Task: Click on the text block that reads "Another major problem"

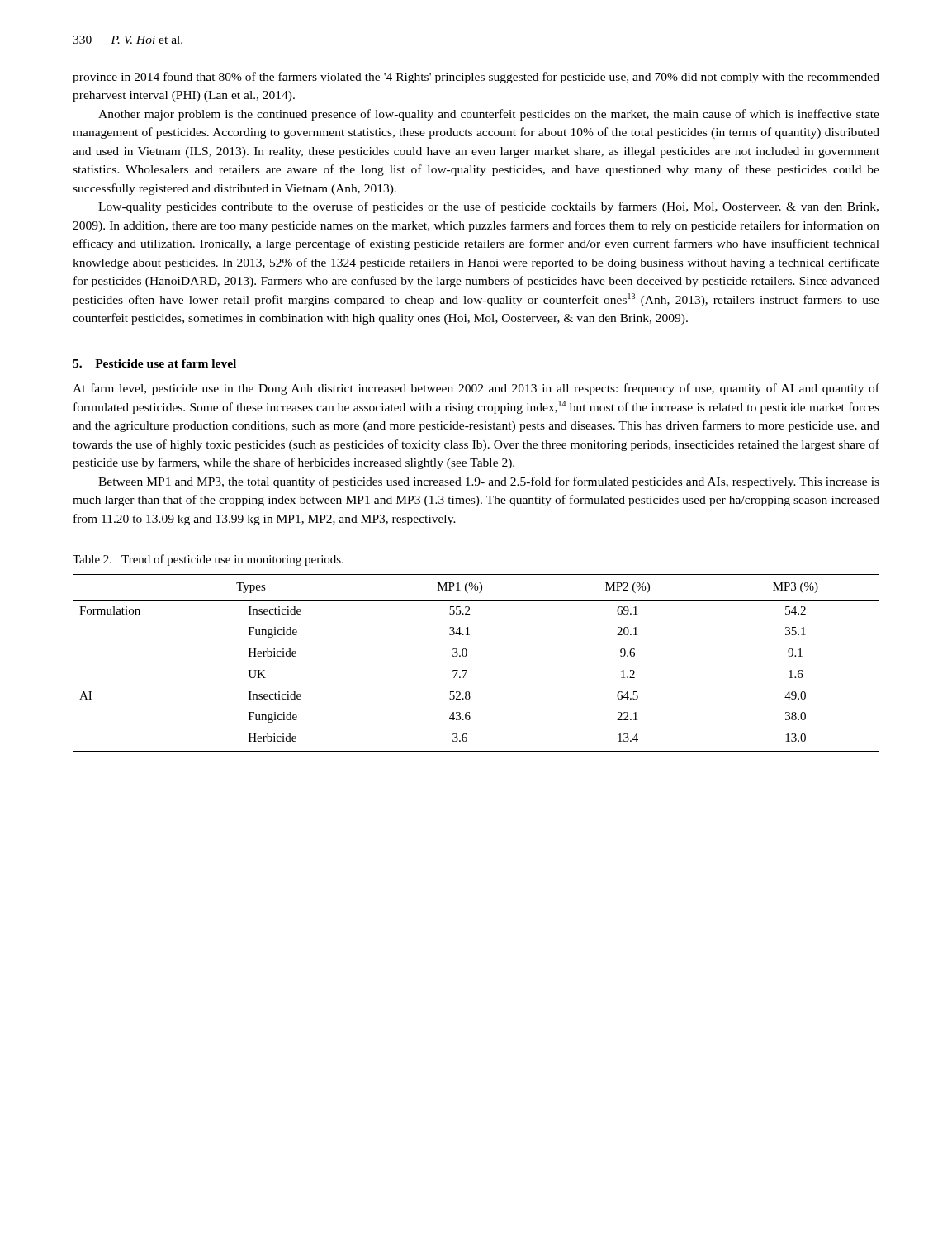Action: 476,151
